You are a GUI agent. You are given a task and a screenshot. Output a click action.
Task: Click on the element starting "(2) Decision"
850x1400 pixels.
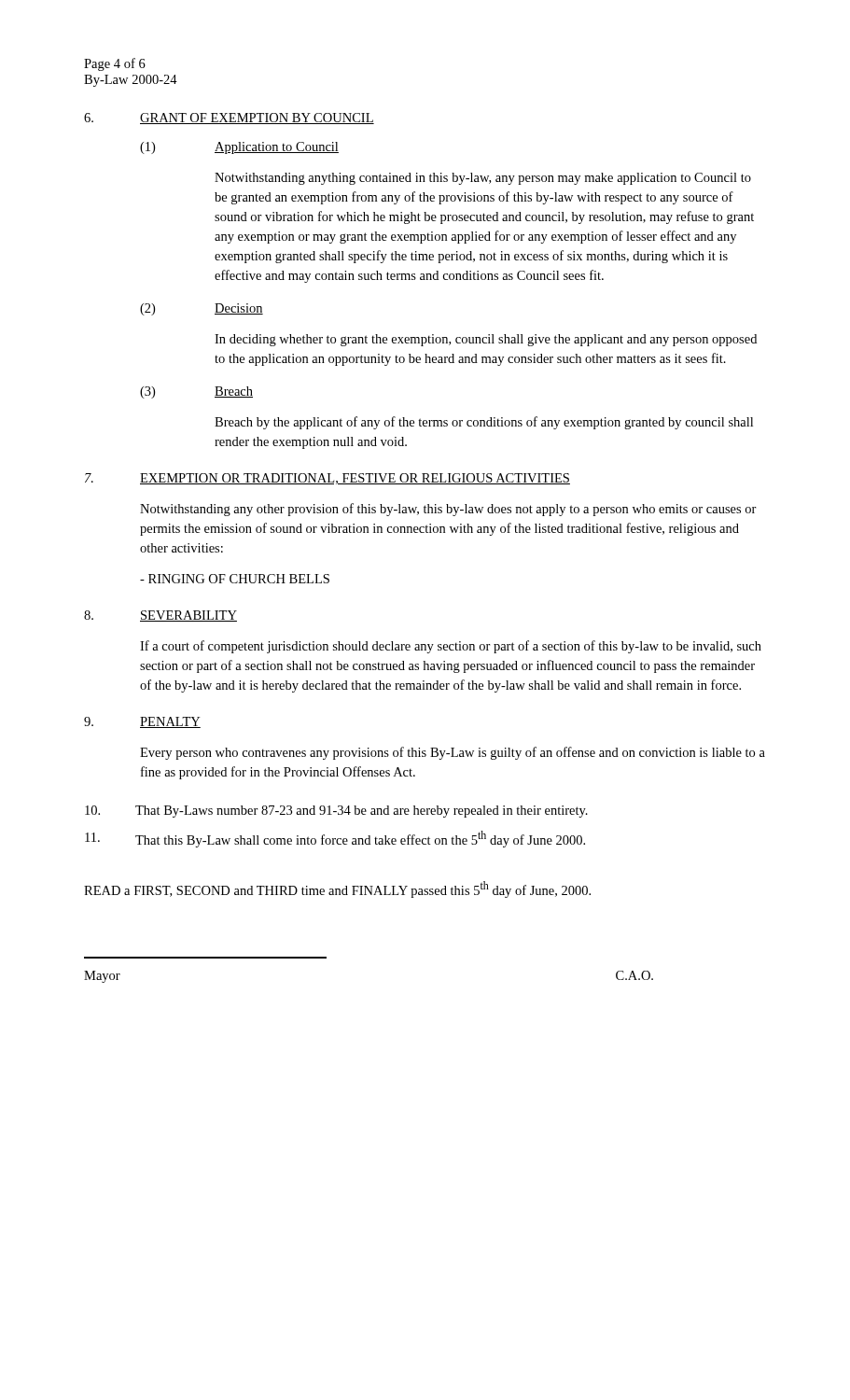148,309
